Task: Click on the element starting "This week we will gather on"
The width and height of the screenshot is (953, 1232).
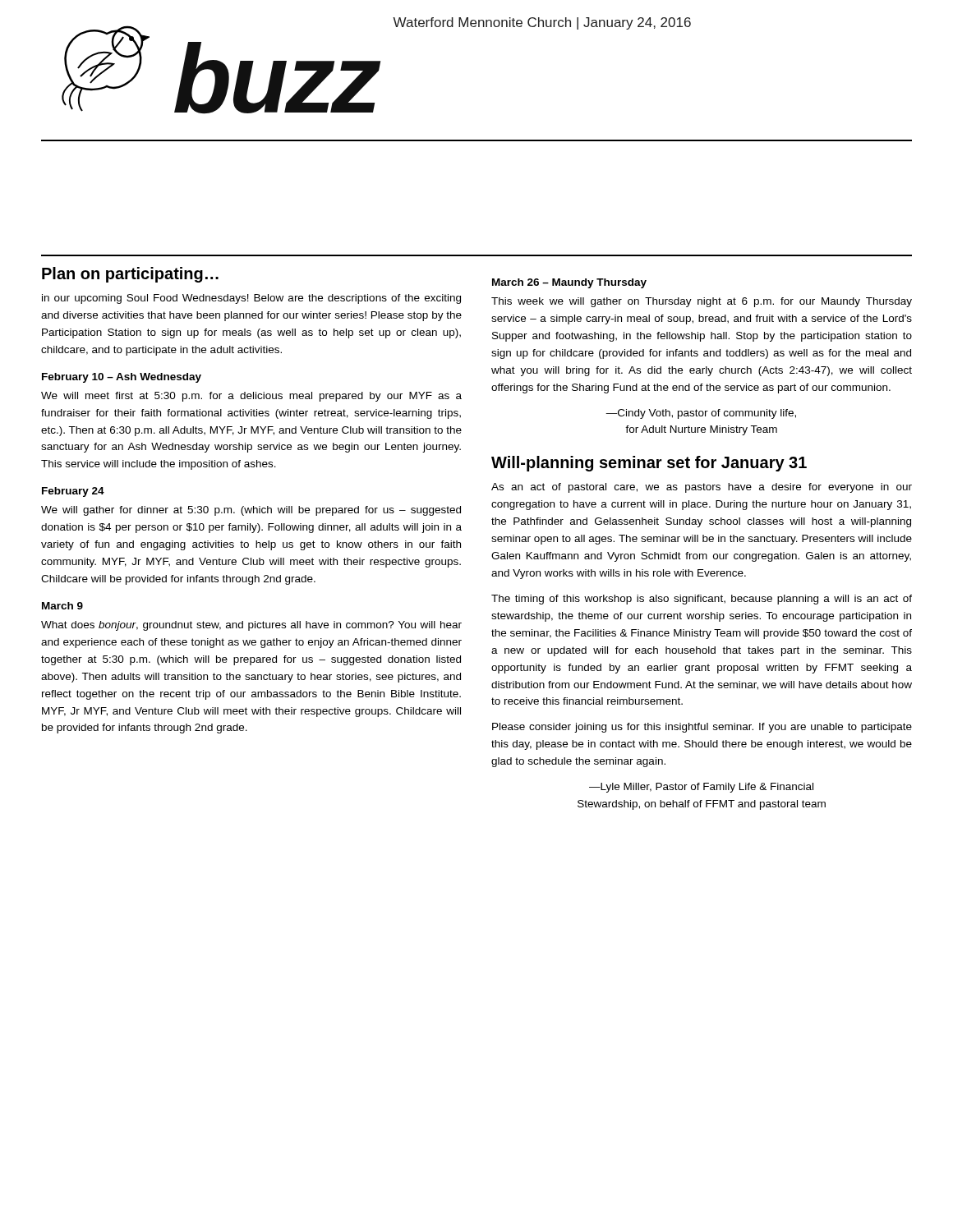Action: tap(702, 344)
